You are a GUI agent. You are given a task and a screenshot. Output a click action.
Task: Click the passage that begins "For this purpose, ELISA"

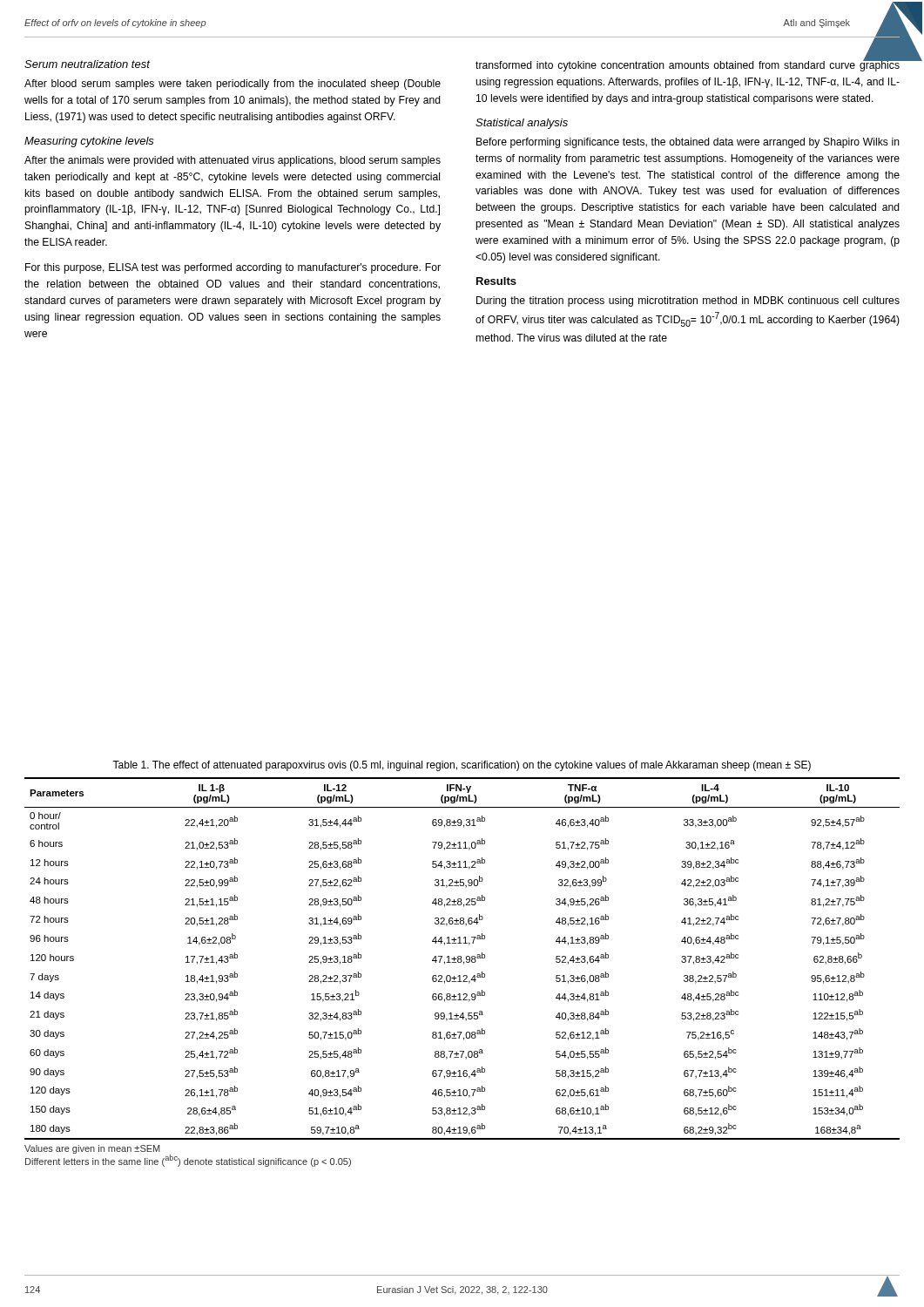(x=233, y=301)
